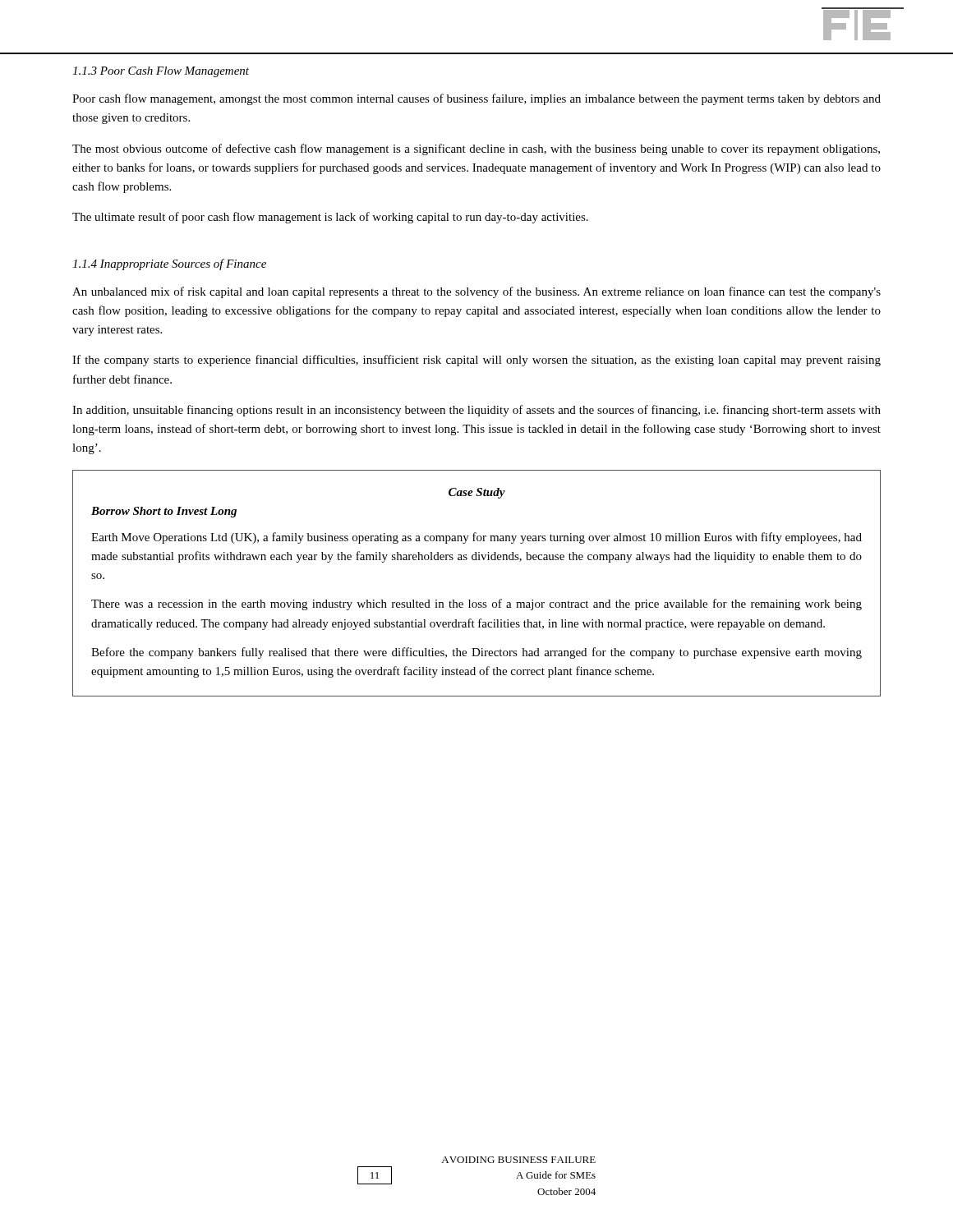Click on the block starting "Case Study Borrow Short to Invest Long Earth"
This screenshot has width=953, height=1232.
(x=477, y=493)
